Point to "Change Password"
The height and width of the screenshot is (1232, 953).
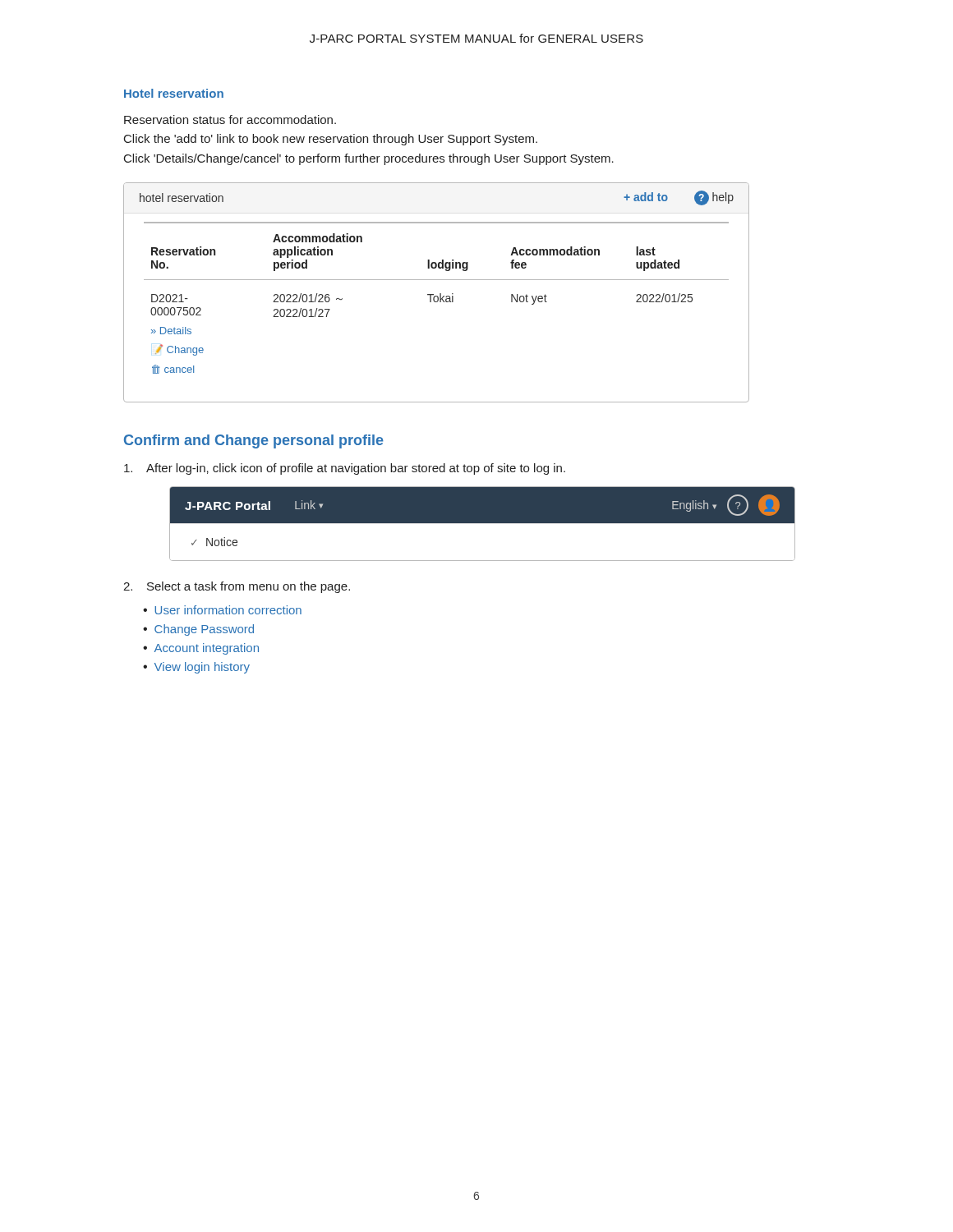coord(204,629)
